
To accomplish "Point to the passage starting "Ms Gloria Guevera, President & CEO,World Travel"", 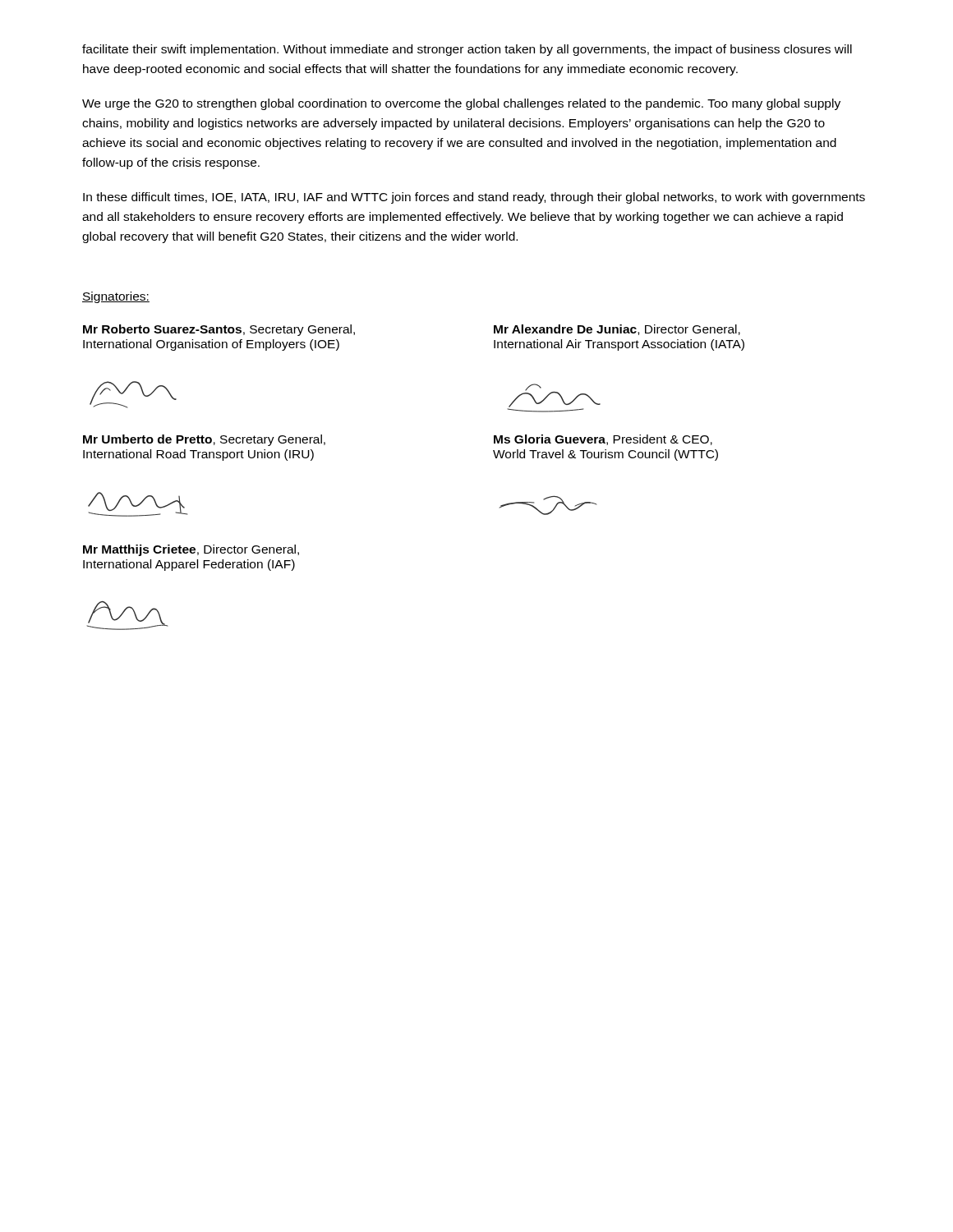I will click(606, 447).
